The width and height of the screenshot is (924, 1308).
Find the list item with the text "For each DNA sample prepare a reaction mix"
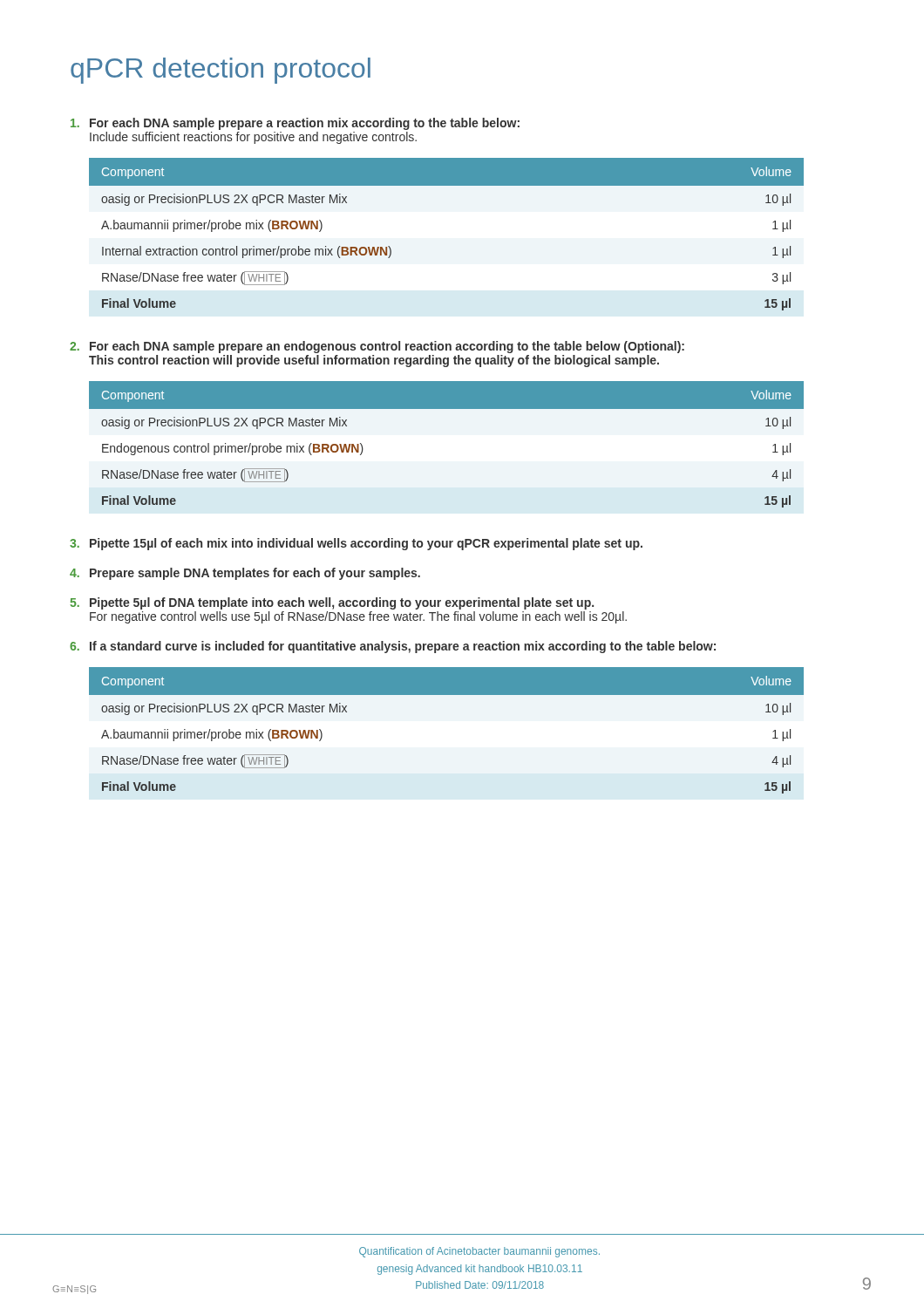tap(462, 130)
